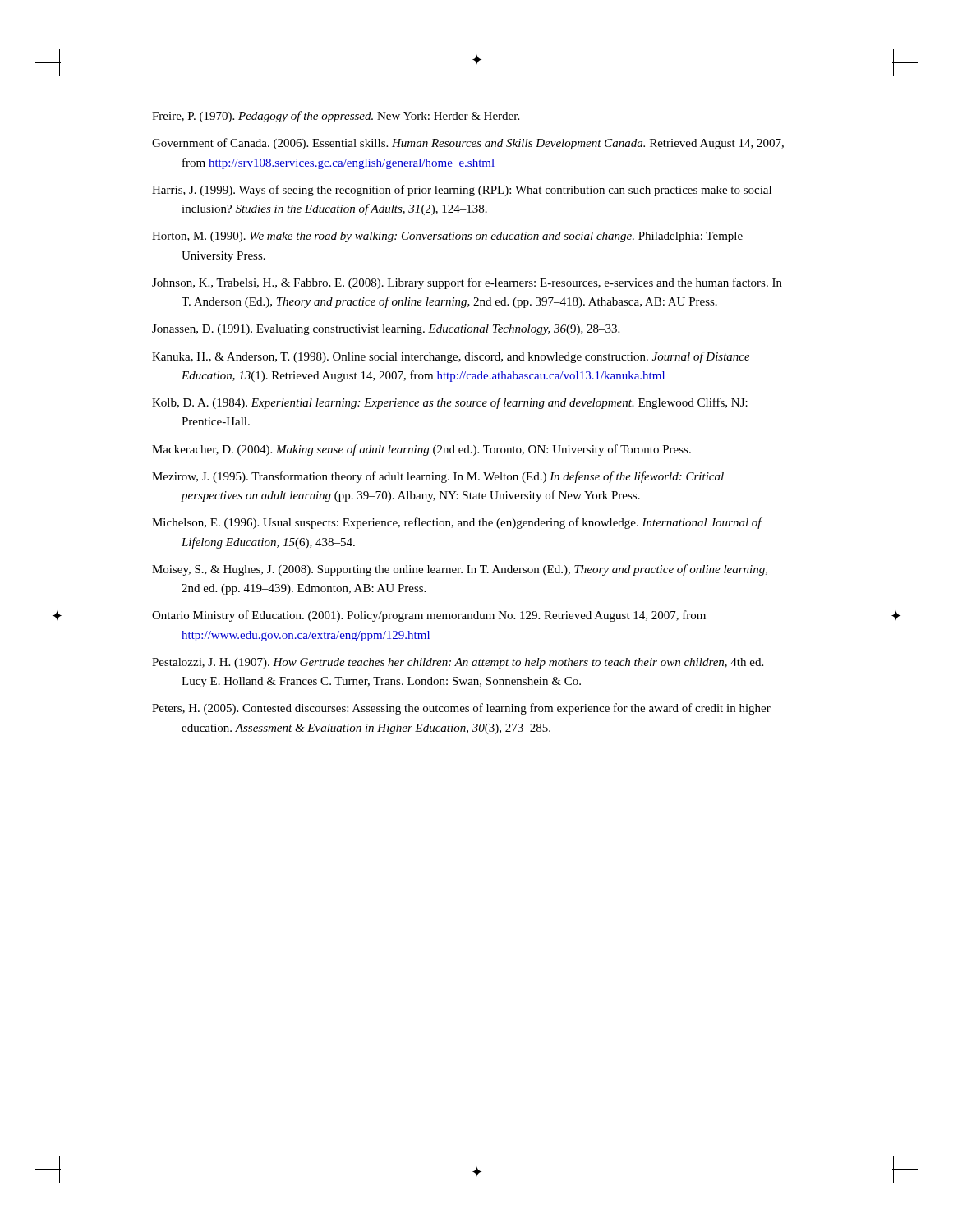Click on the list item containing "Harris, J. (1999). Ways of seeing the recognition"

[462, 199]
